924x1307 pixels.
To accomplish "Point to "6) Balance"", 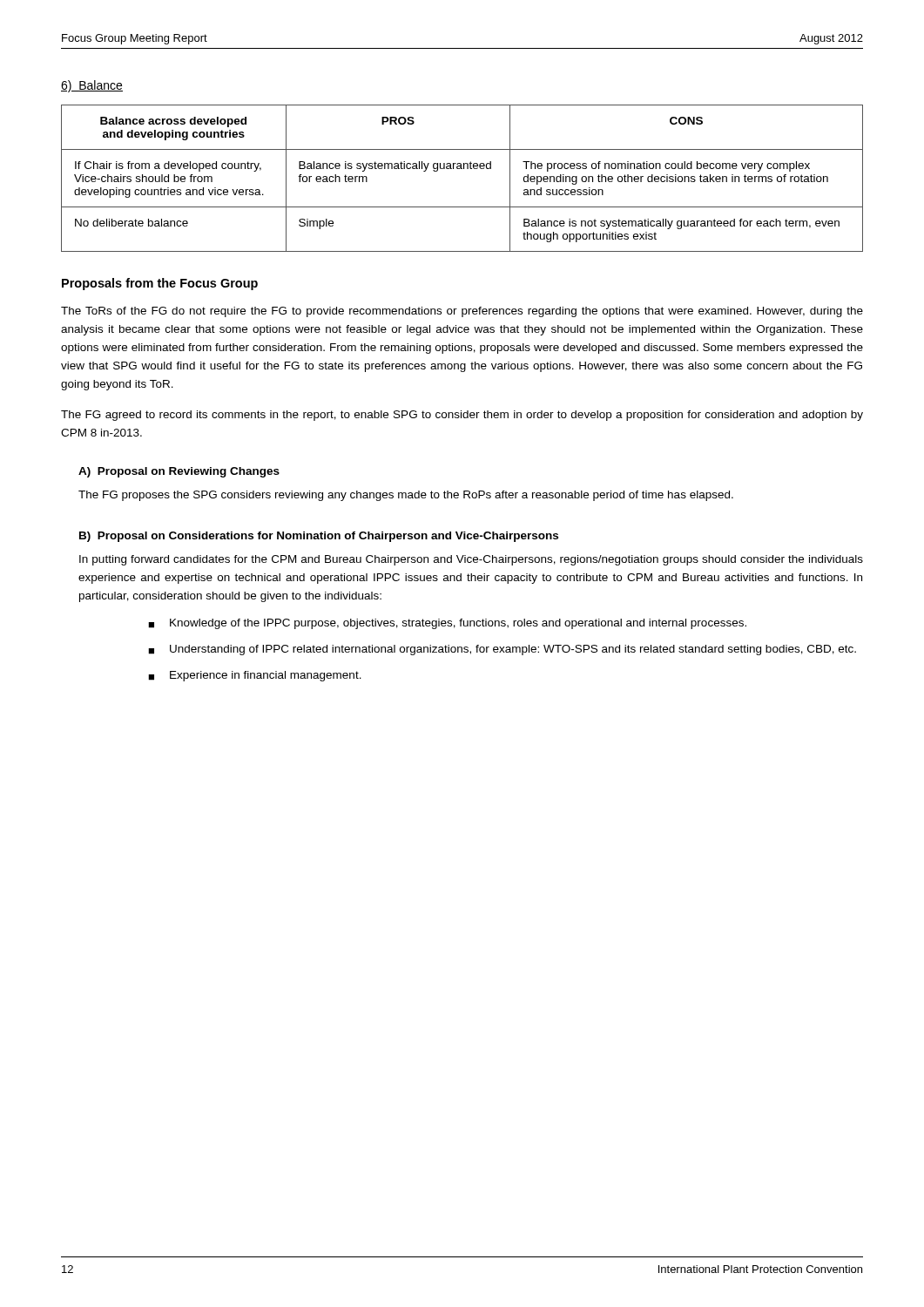I will (x=92, y=85).
